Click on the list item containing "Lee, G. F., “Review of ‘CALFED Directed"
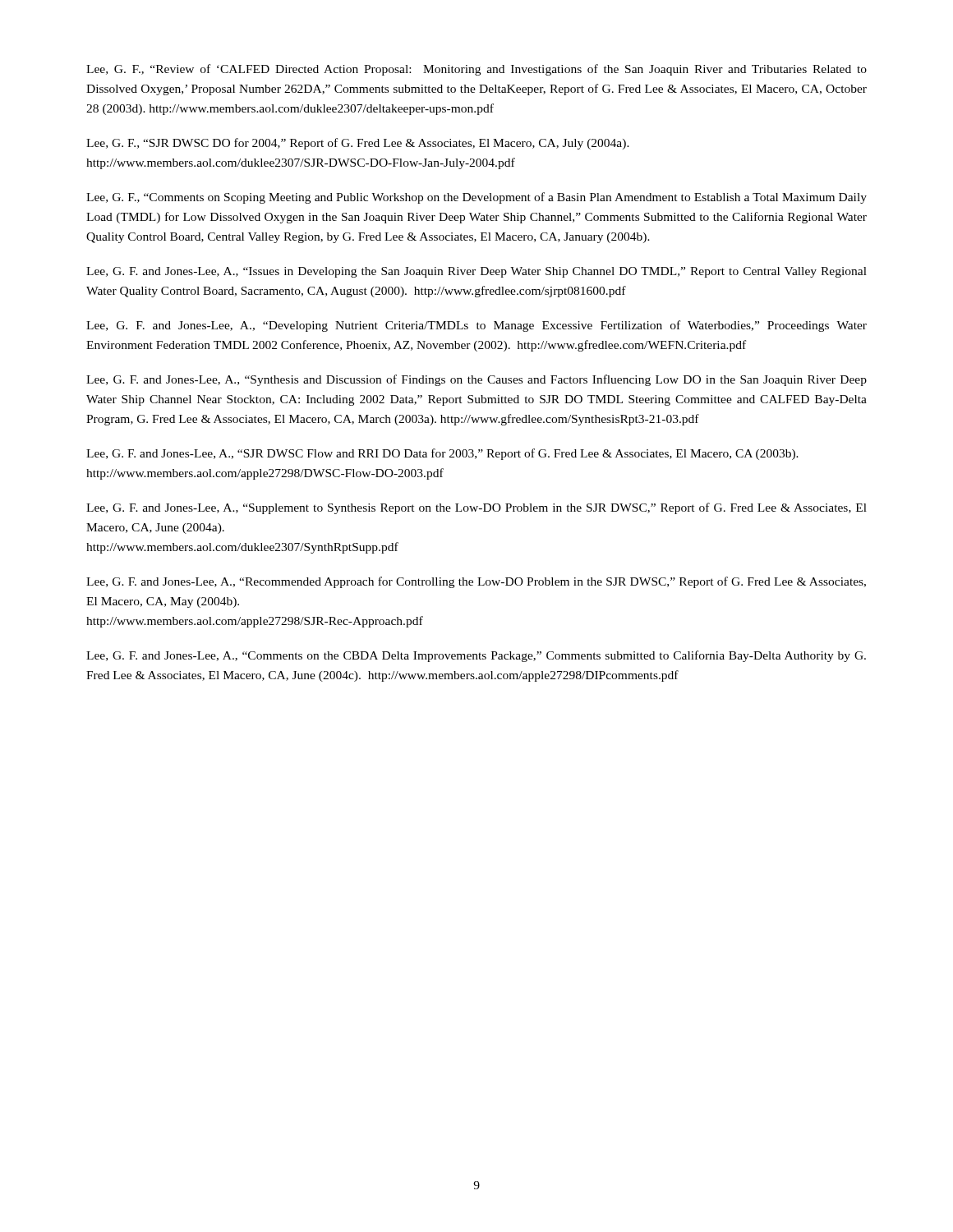The image size is (953, 1232). 476,88
